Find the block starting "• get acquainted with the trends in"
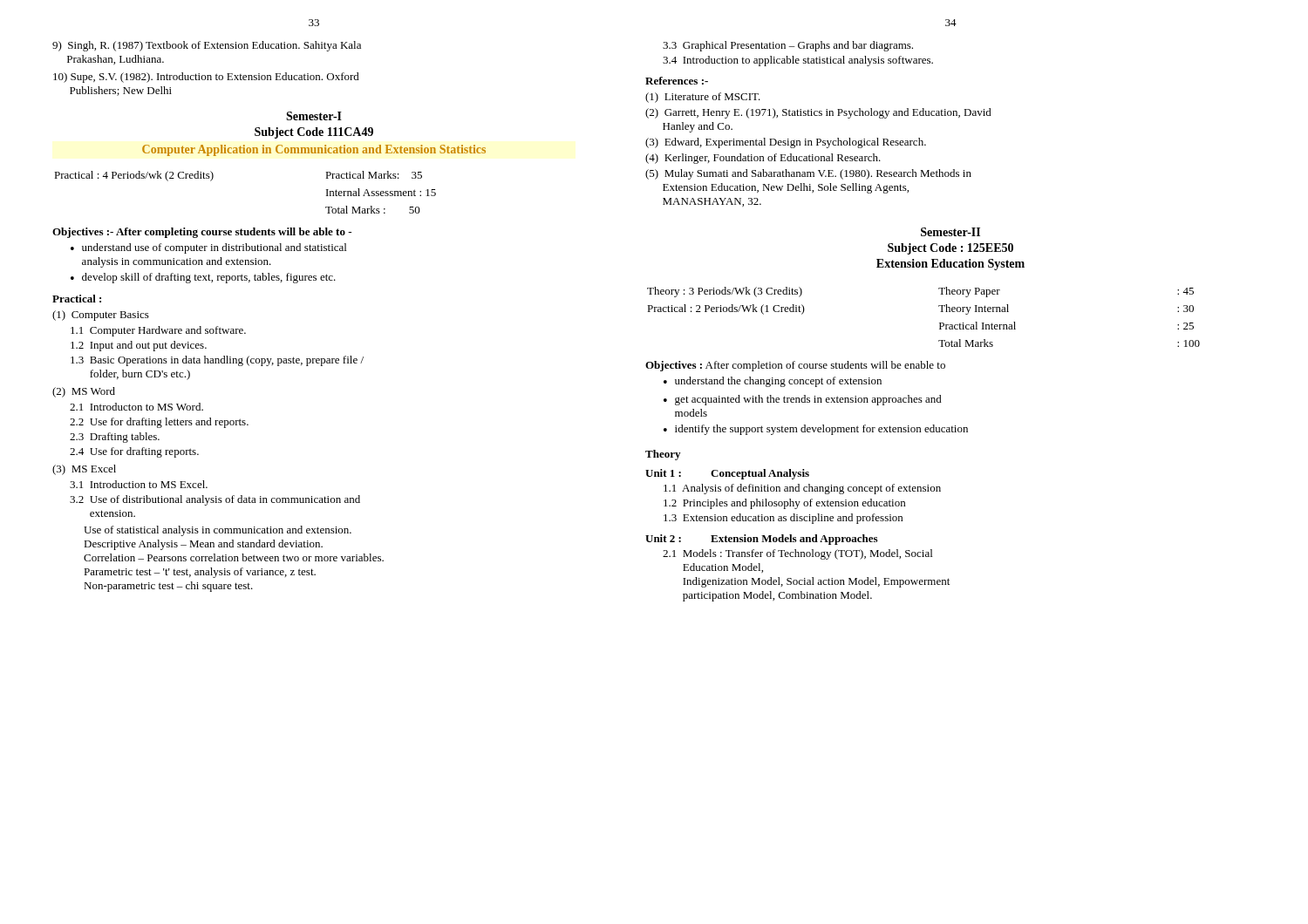 click(802, 406)
